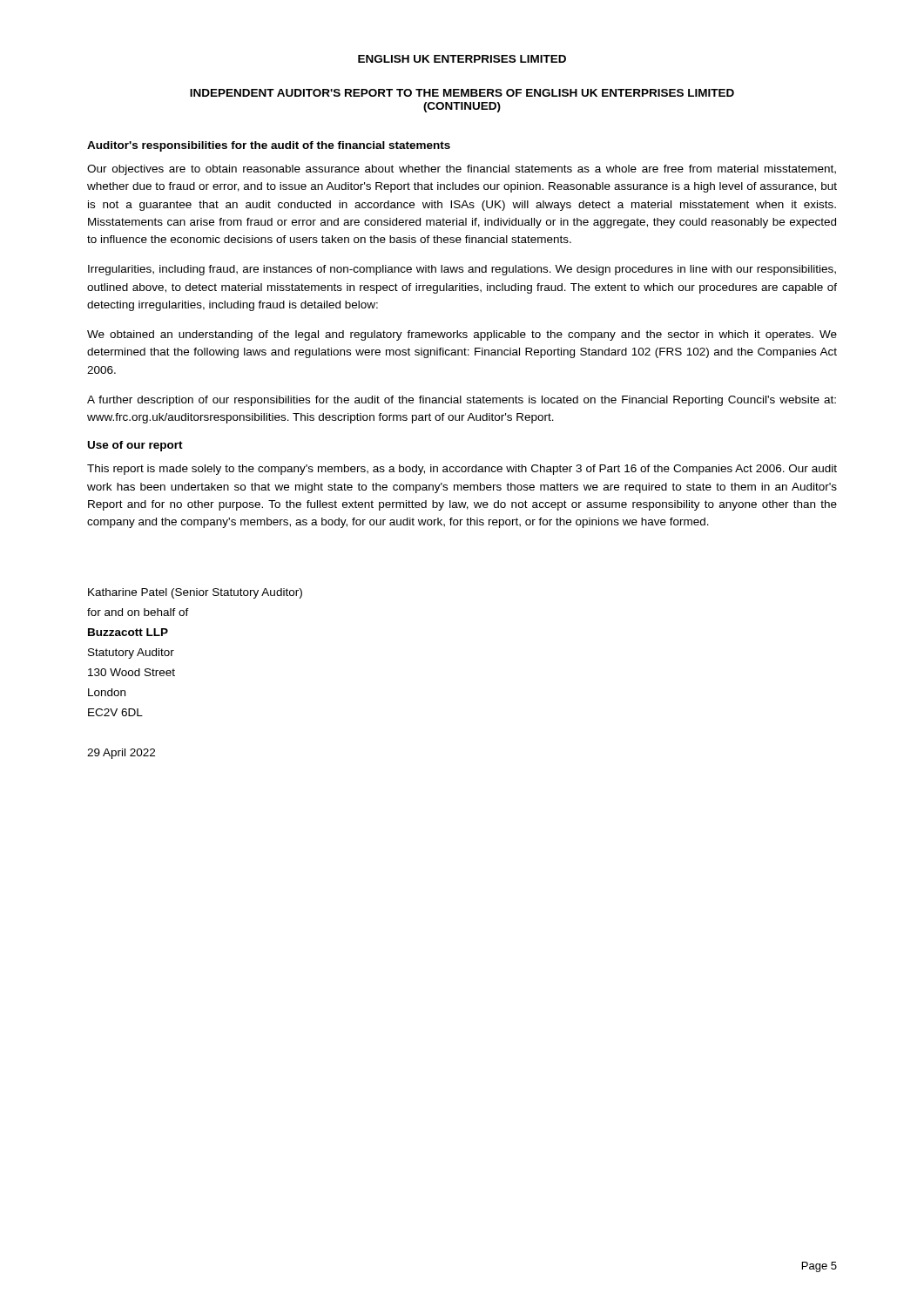Find the text starting "Katharine Patel (Senior Statutory Auditor) for and on"
924x1307 pixels.
pyautogui.click(x=195, y=593)
